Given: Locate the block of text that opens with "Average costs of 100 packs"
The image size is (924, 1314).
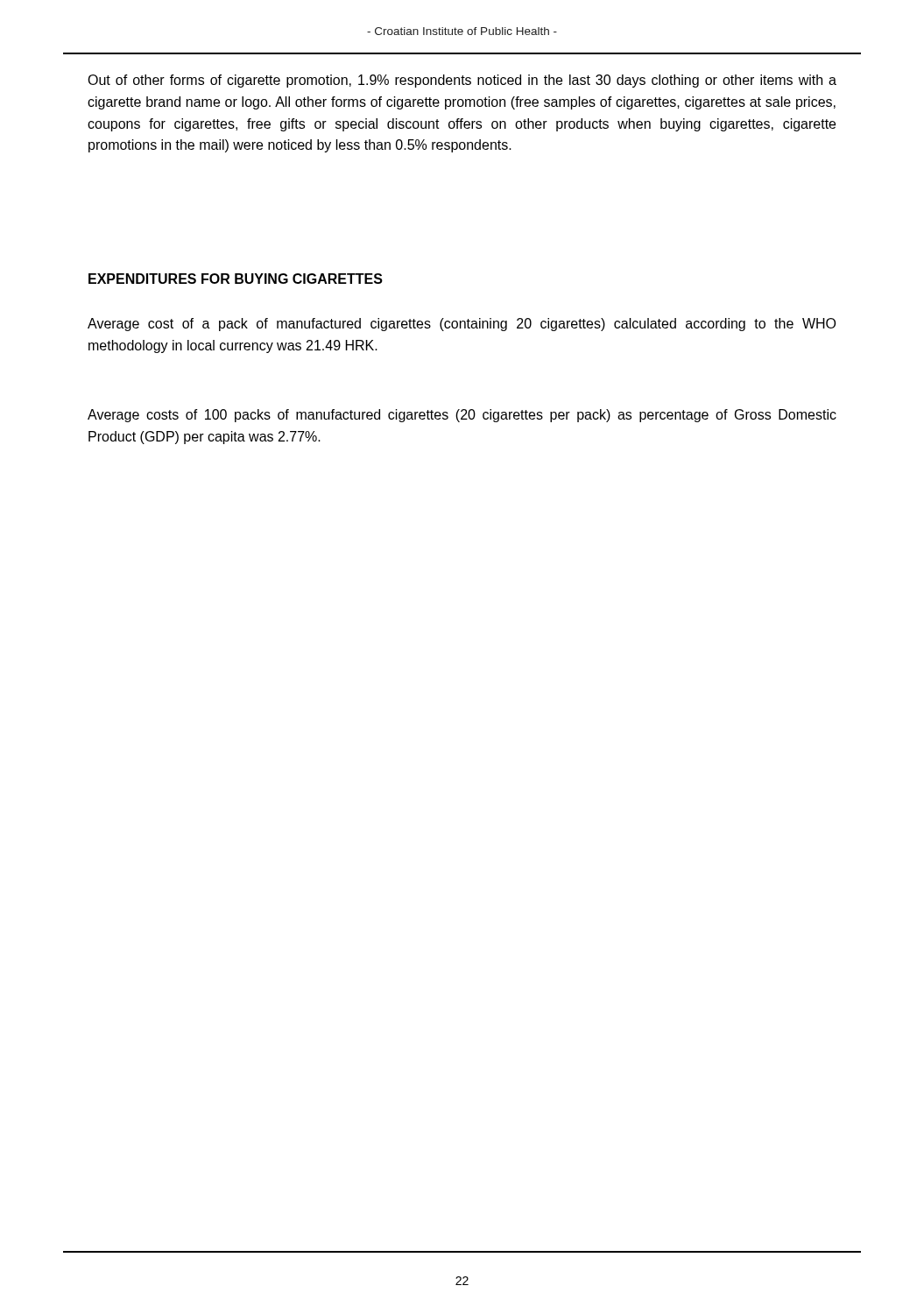Looking at the screenshot, I should point(462,426).
